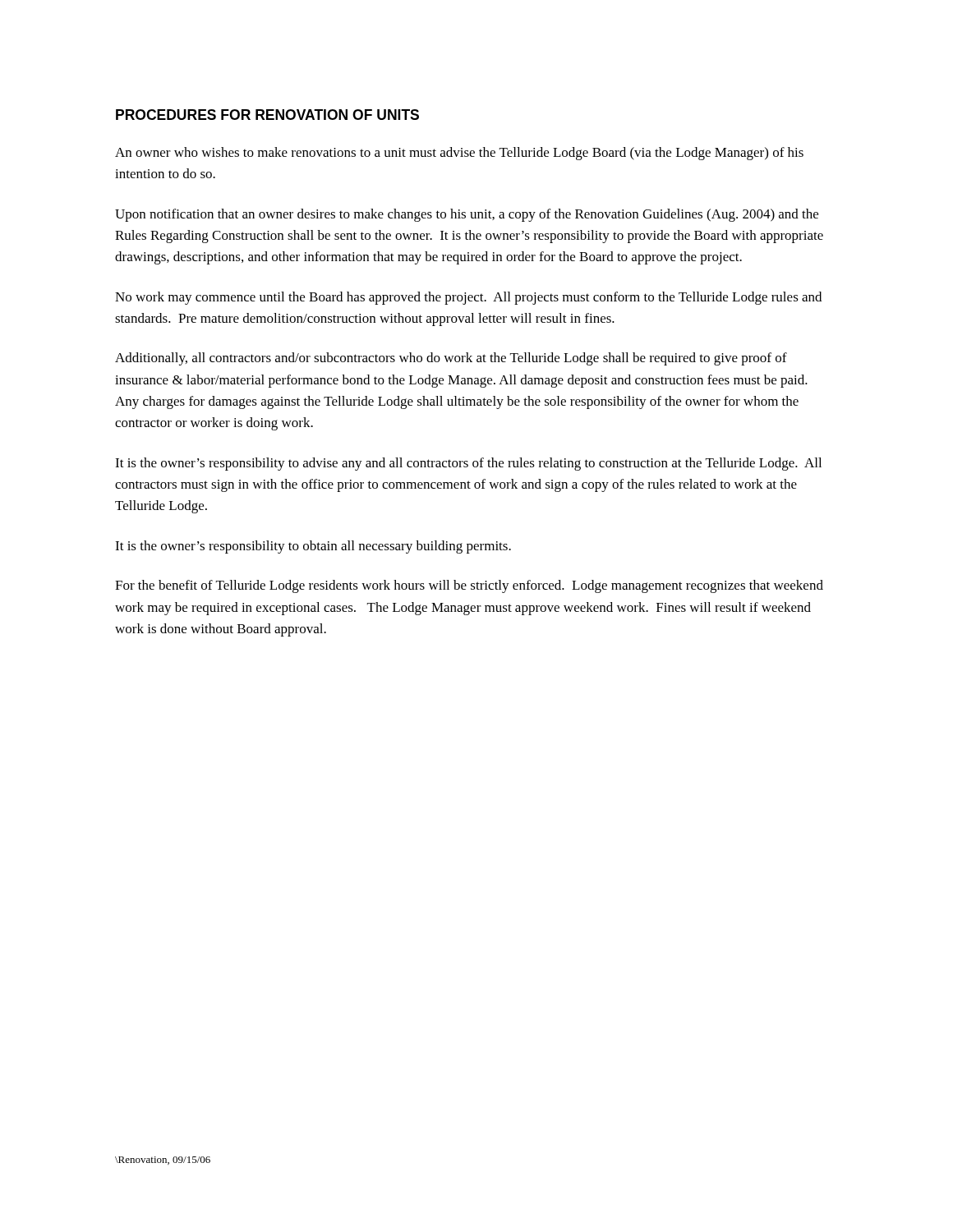Click the passage that begins "Upon notification that an"

[x=469, y=235]
